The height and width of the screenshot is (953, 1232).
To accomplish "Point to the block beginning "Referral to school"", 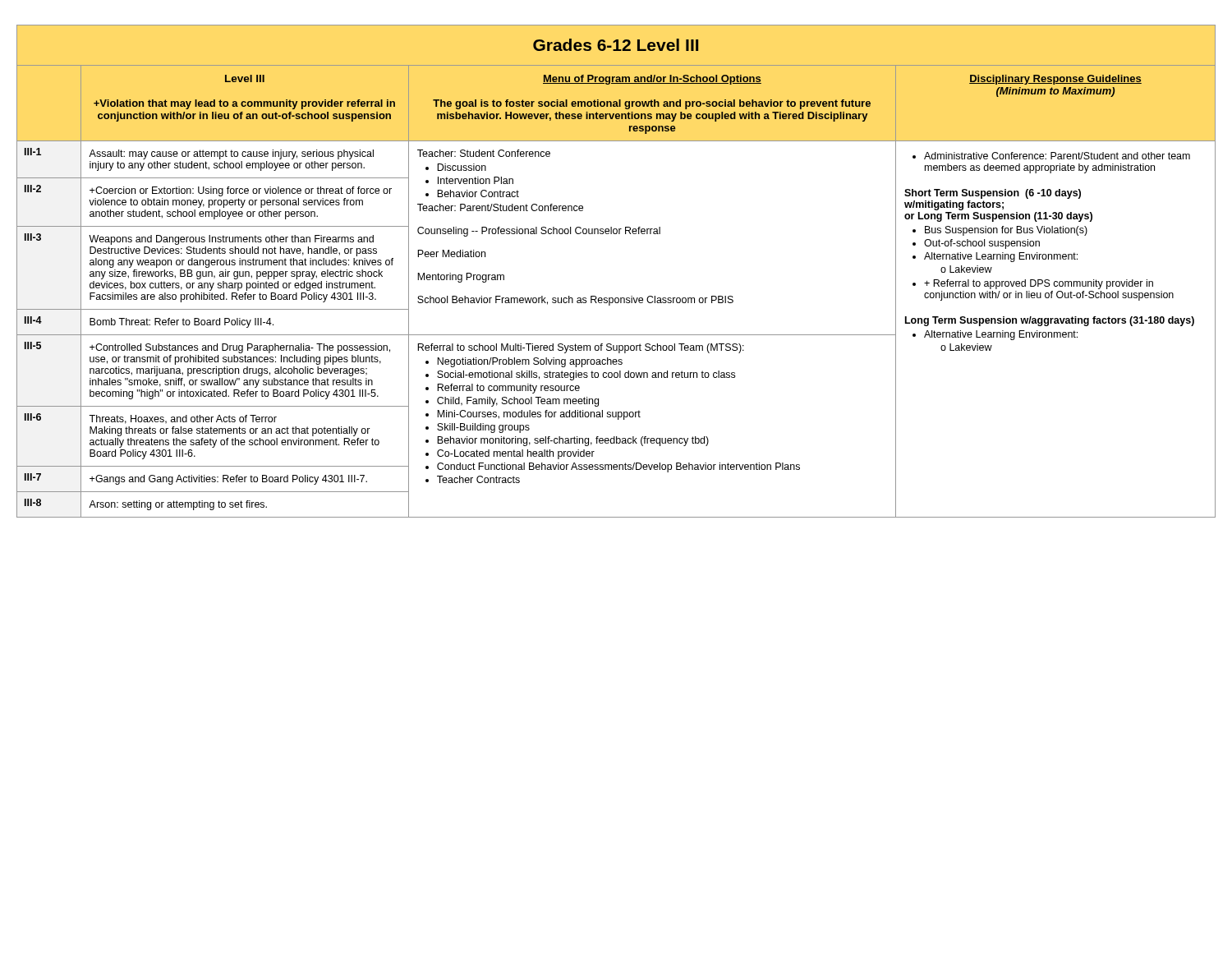I will [x=581, y=348].
